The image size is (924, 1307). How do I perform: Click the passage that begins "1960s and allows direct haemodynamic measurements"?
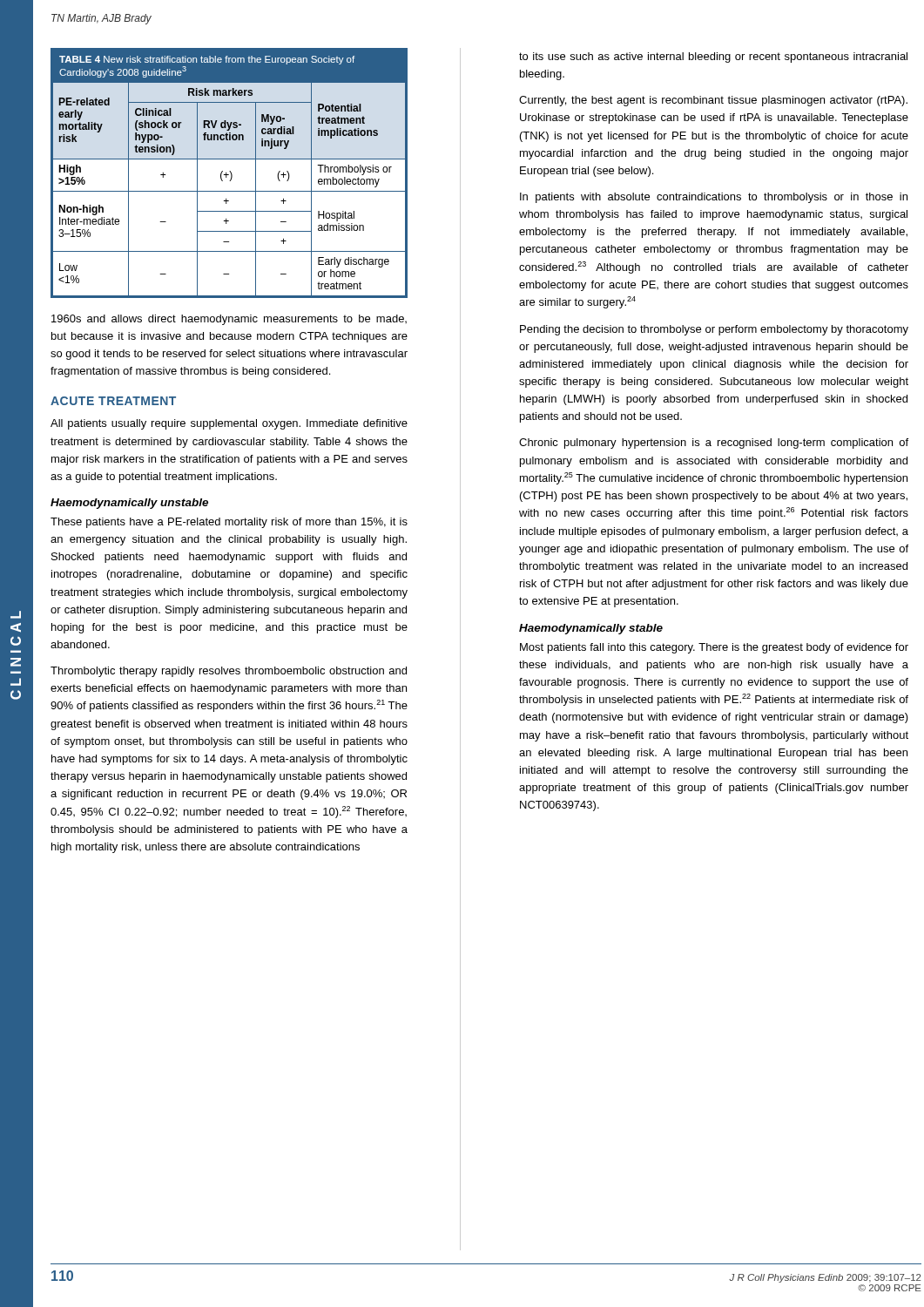[x=229, y=345]
